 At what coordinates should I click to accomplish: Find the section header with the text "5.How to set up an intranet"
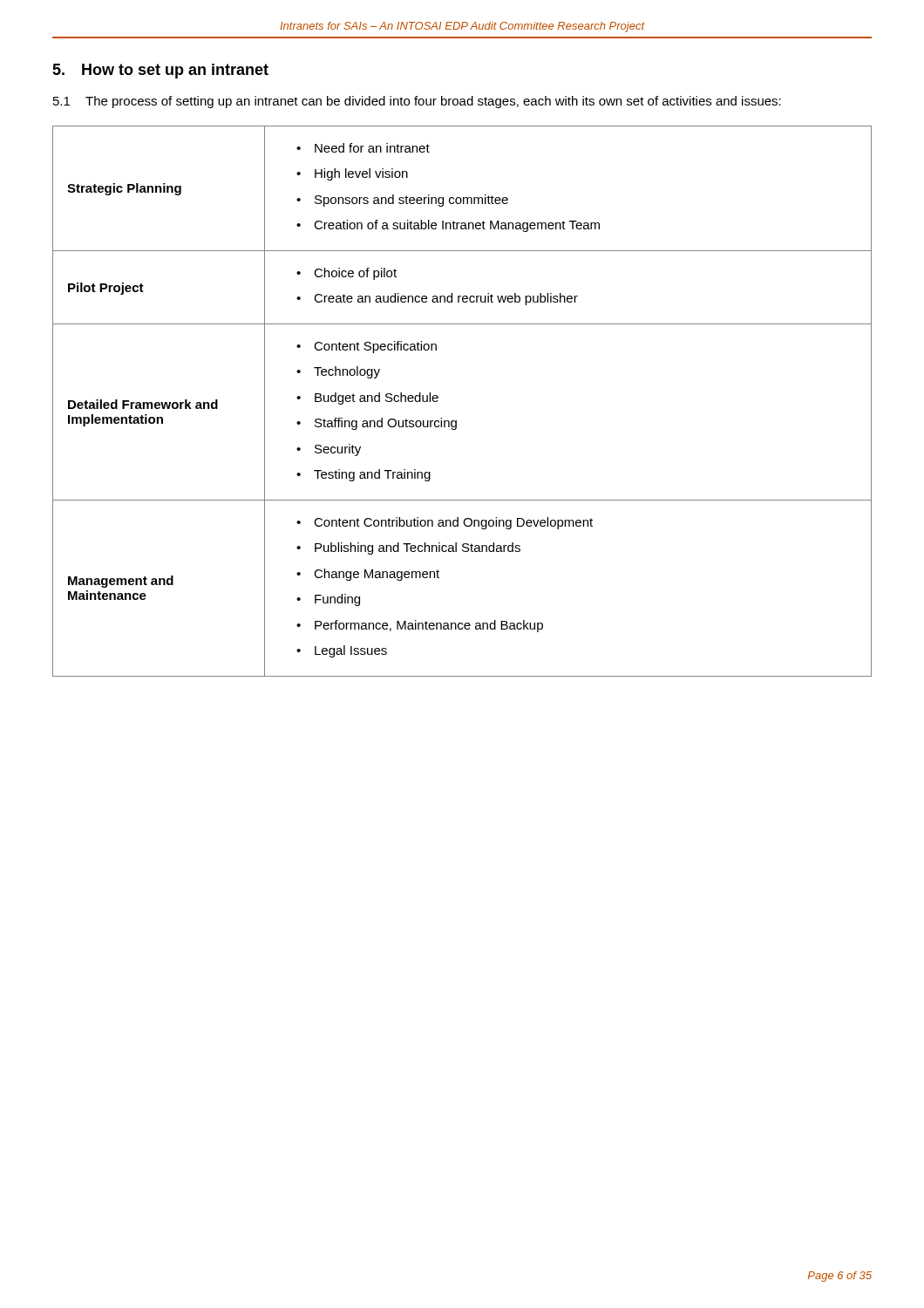[x=160, y=70]
